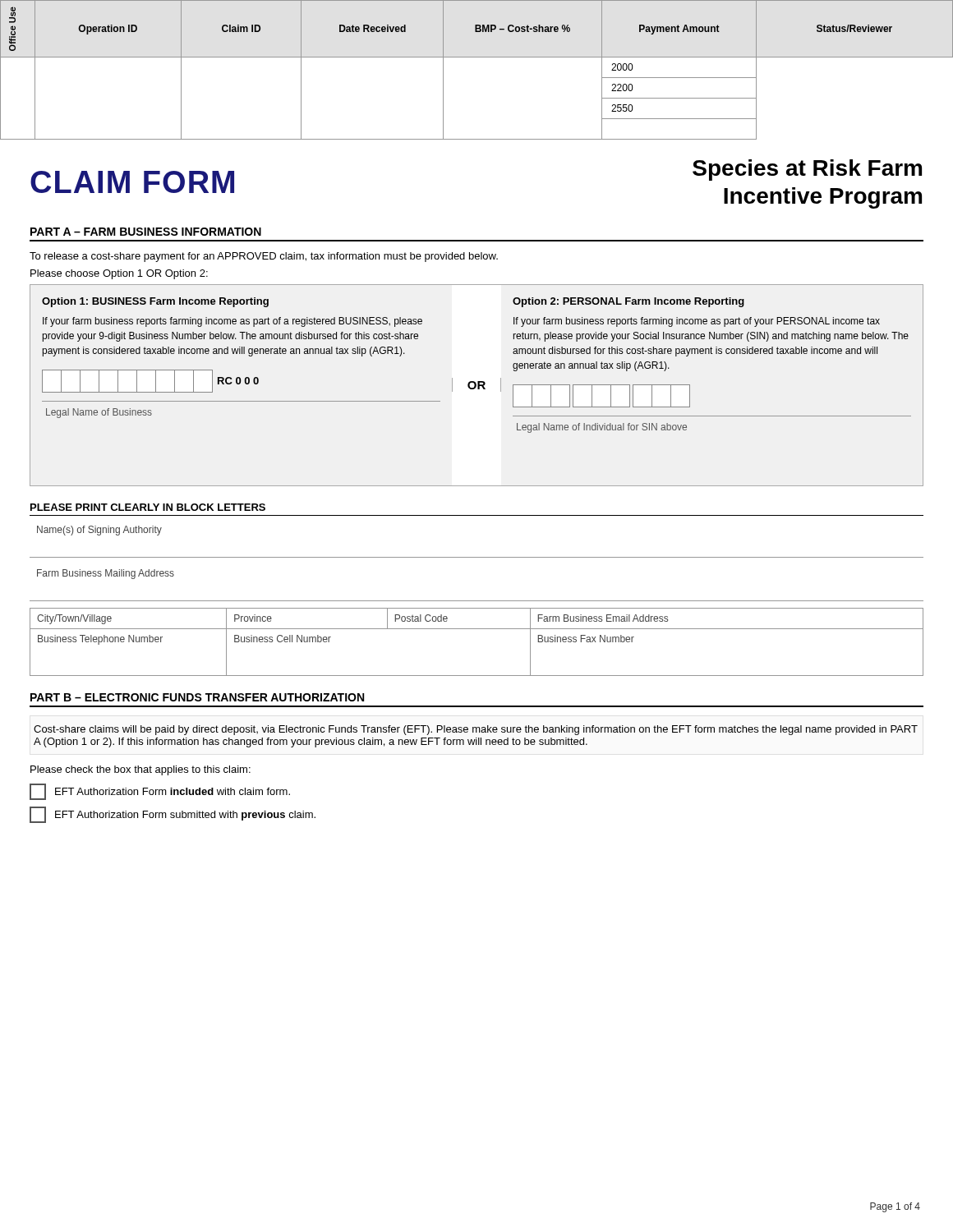The width and height of the screenshot is (953, 1232).
Task: Find the block on this page that starts "Name(s) of Signing"
Action: pos(99,531)
